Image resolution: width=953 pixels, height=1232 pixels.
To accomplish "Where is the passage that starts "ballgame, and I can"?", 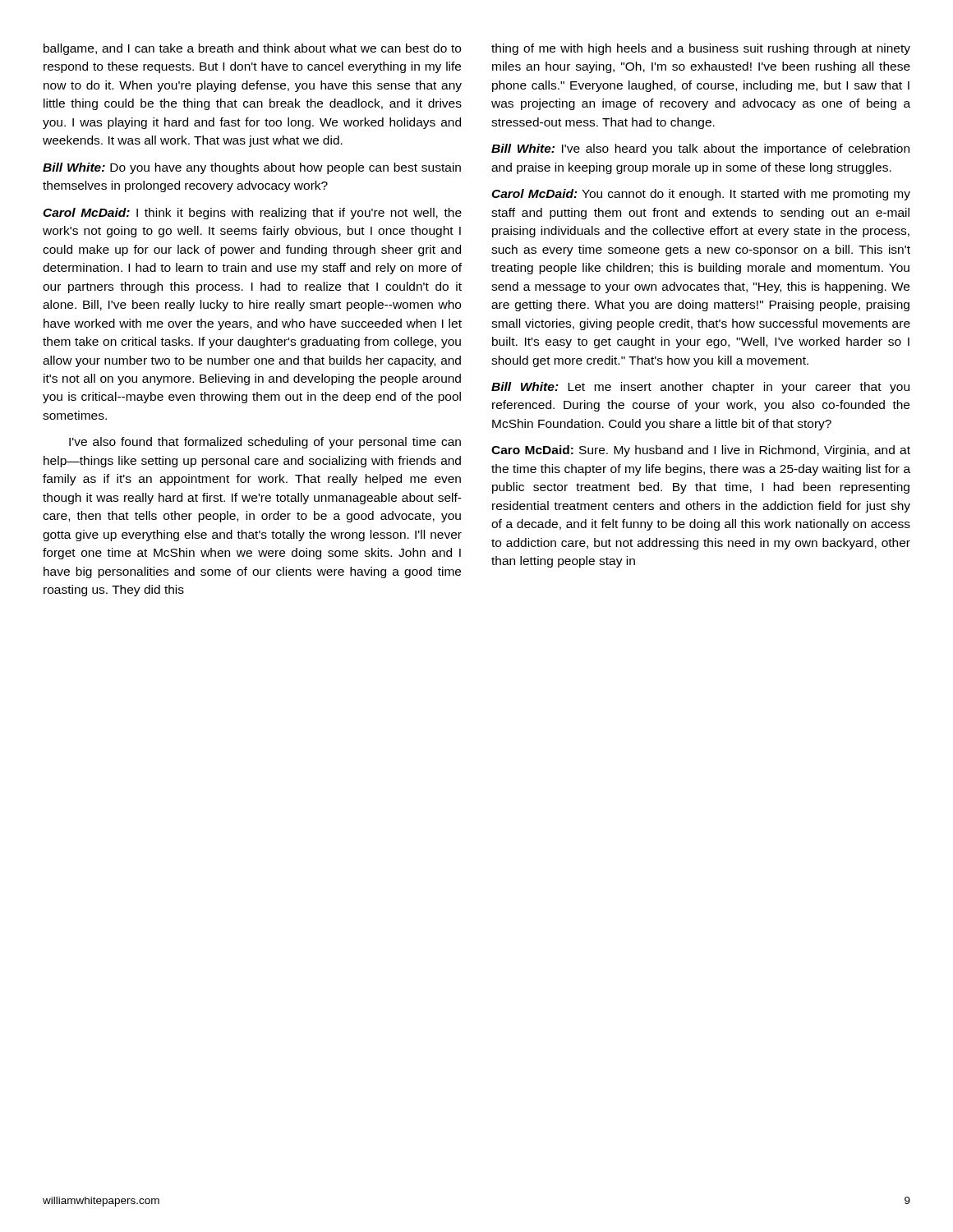I will tap(252, 95).
